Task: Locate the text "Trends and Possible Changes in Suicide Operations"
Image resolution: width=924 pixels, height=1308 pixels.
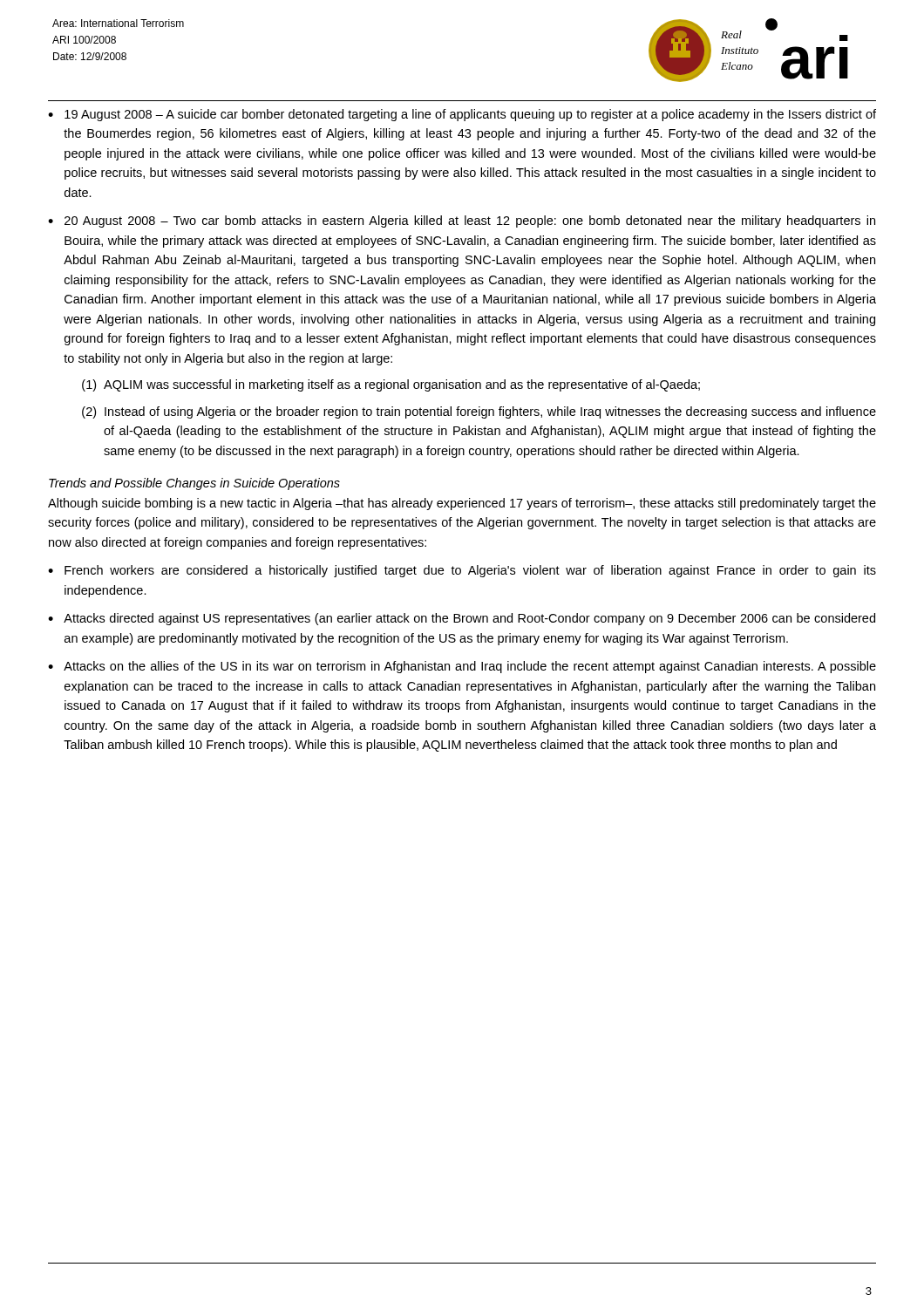Action: tap(194, 483)
